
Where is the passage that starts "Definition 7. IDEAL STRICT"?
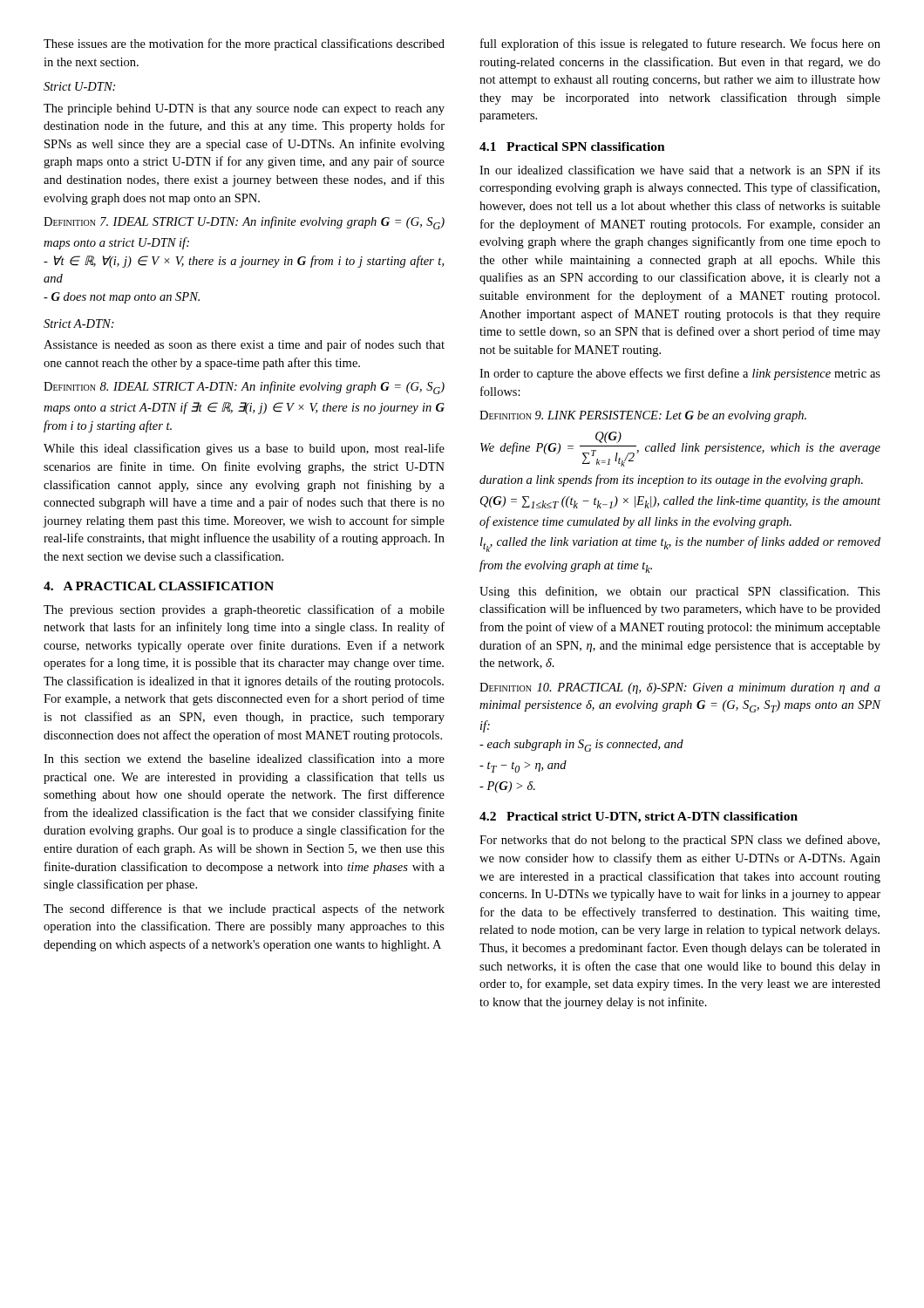point(244,259)
